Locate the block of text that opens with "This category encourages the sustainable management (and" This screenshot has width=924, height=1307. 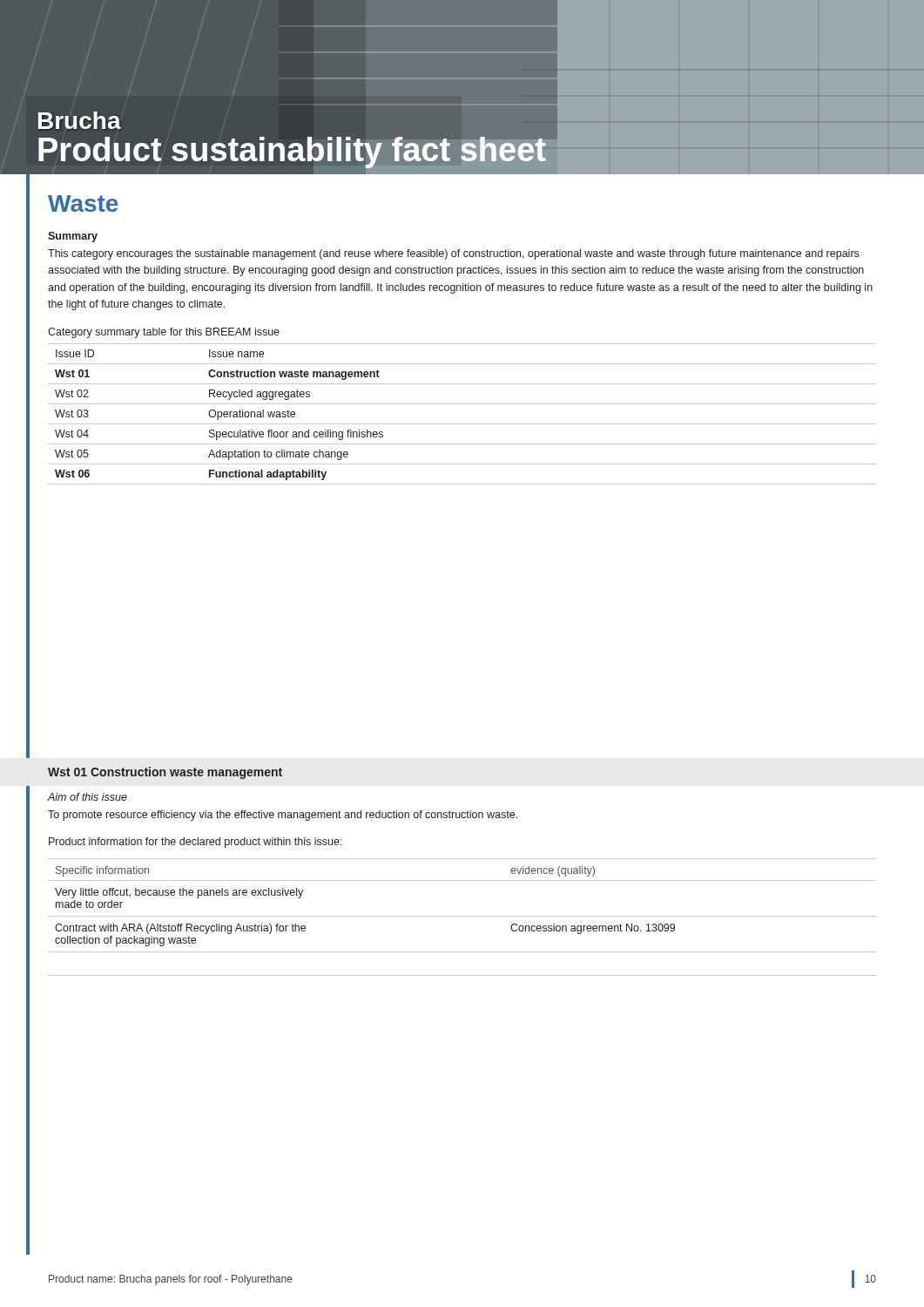coord(460,279)
